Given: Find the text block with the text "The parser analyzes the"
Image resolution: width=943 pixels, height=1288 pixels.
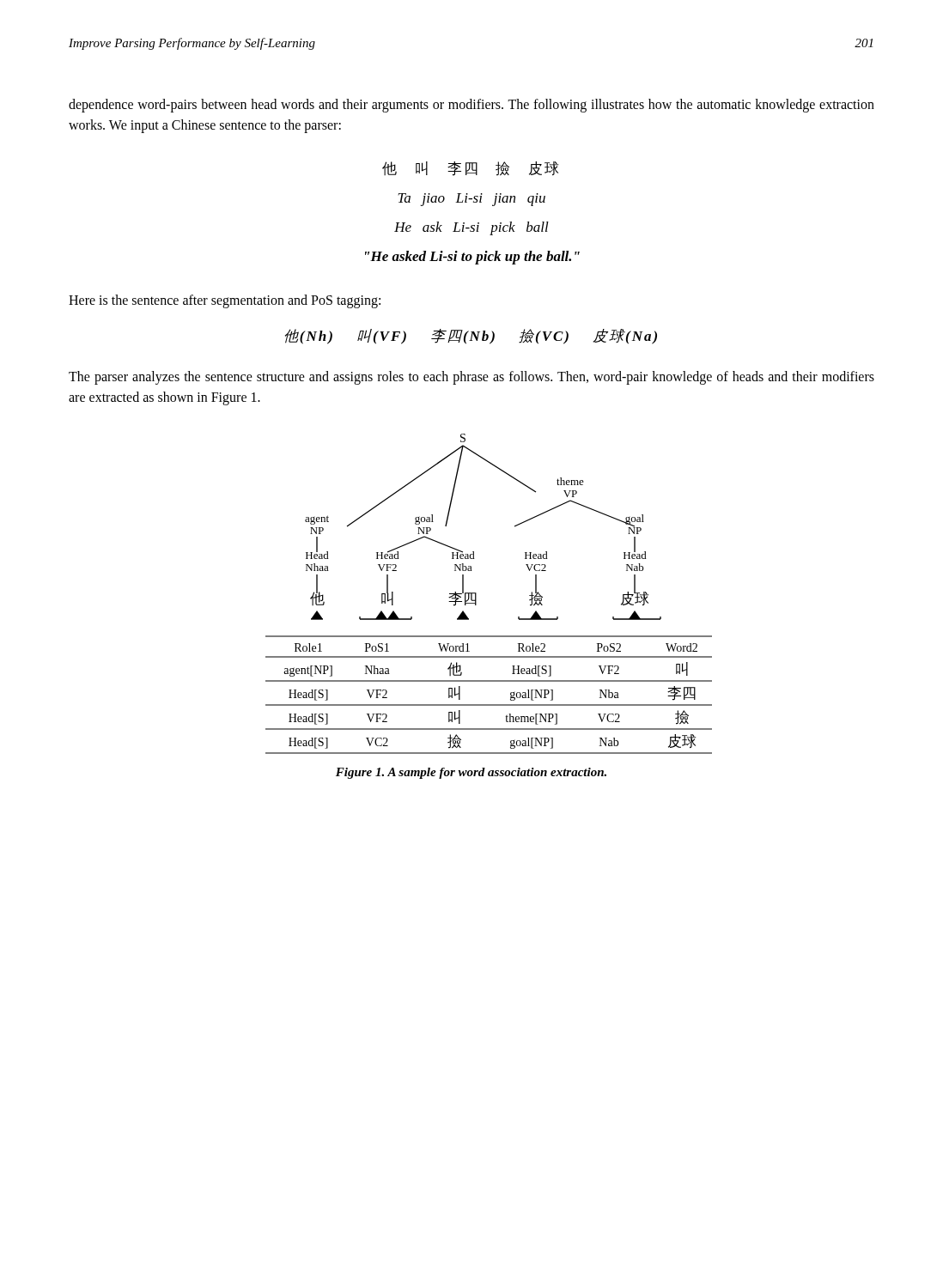Looking at the screenshot, I should pyautogui.click(x=472, y=387).
